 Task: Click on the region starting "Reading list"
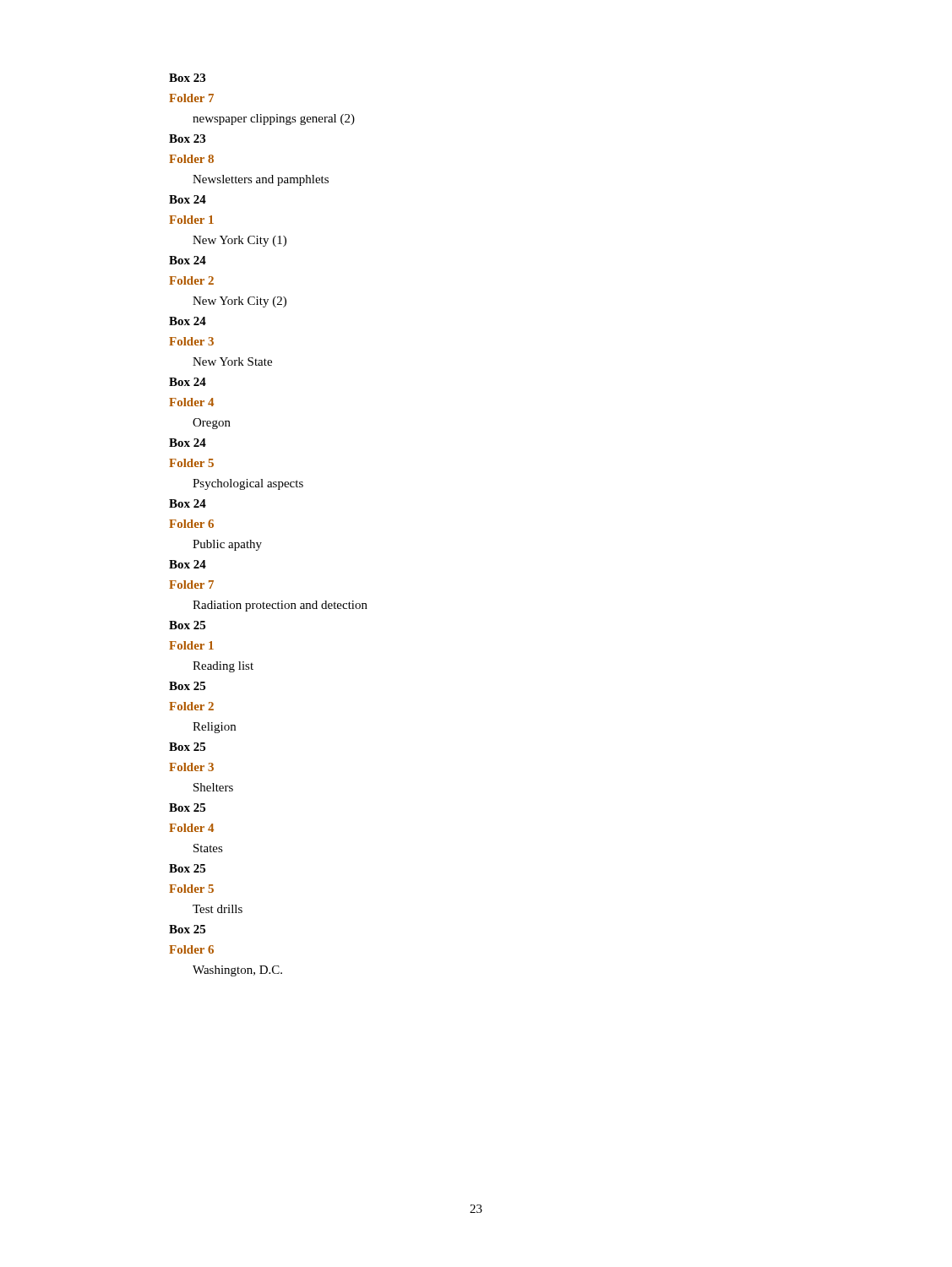click(223, 667)
